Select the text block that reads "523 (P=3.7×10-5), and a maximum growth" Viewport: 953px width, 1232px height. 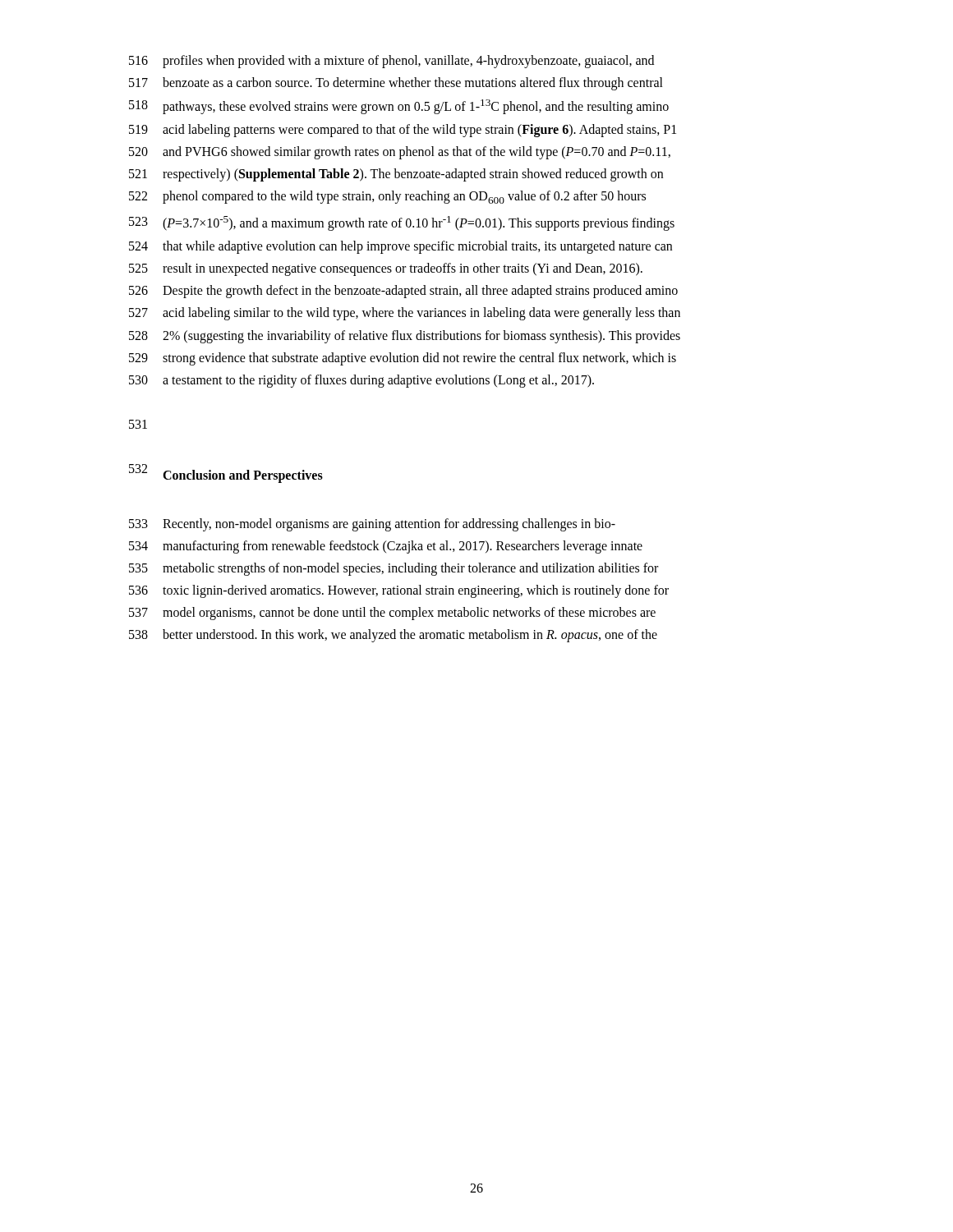tap(476, 223)
